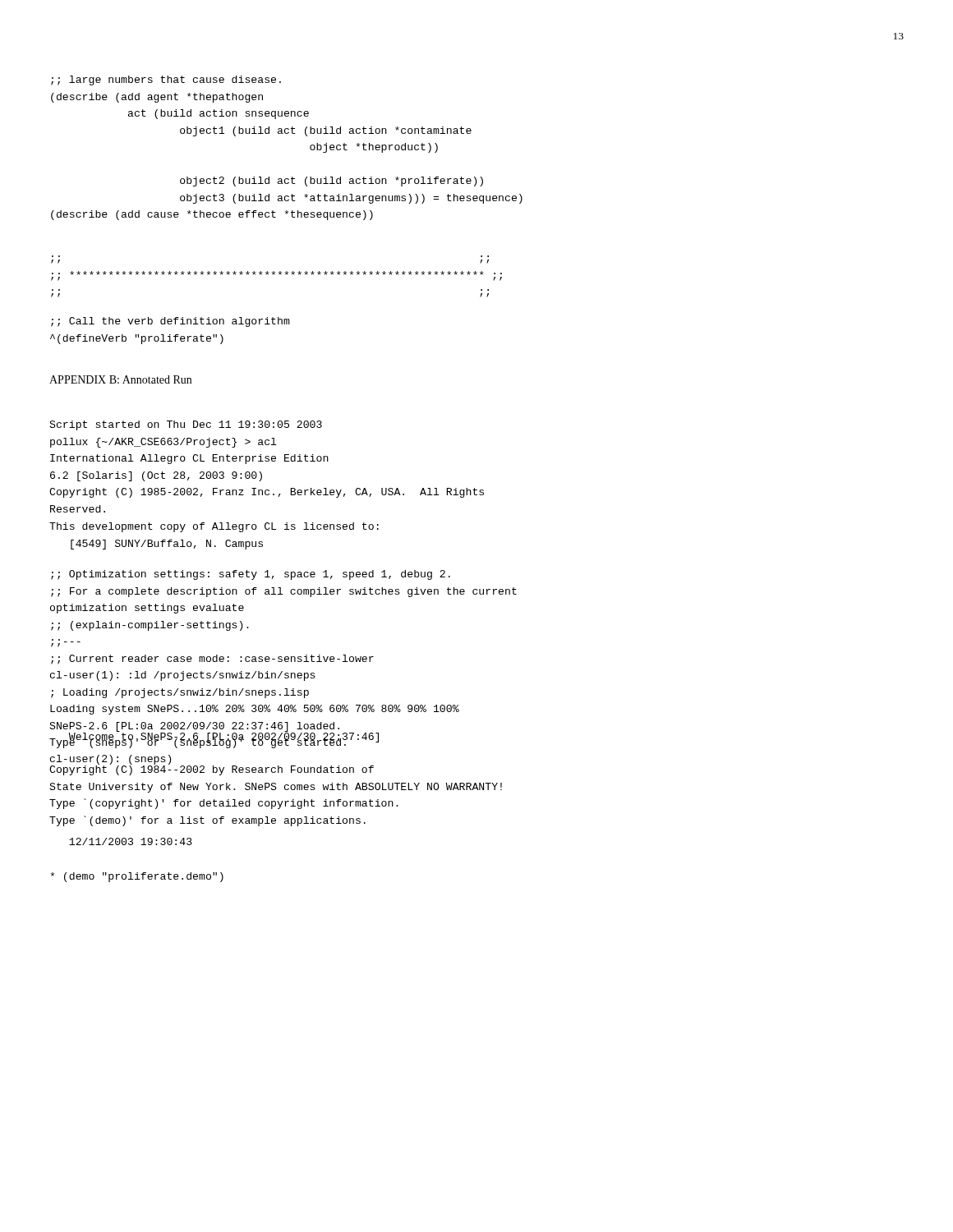This screenshot has height=1232, width=953.
Task: Click the passage that begins "Script started on Thu Dec 11 19:30:05"
Action: tap(267, 467)
